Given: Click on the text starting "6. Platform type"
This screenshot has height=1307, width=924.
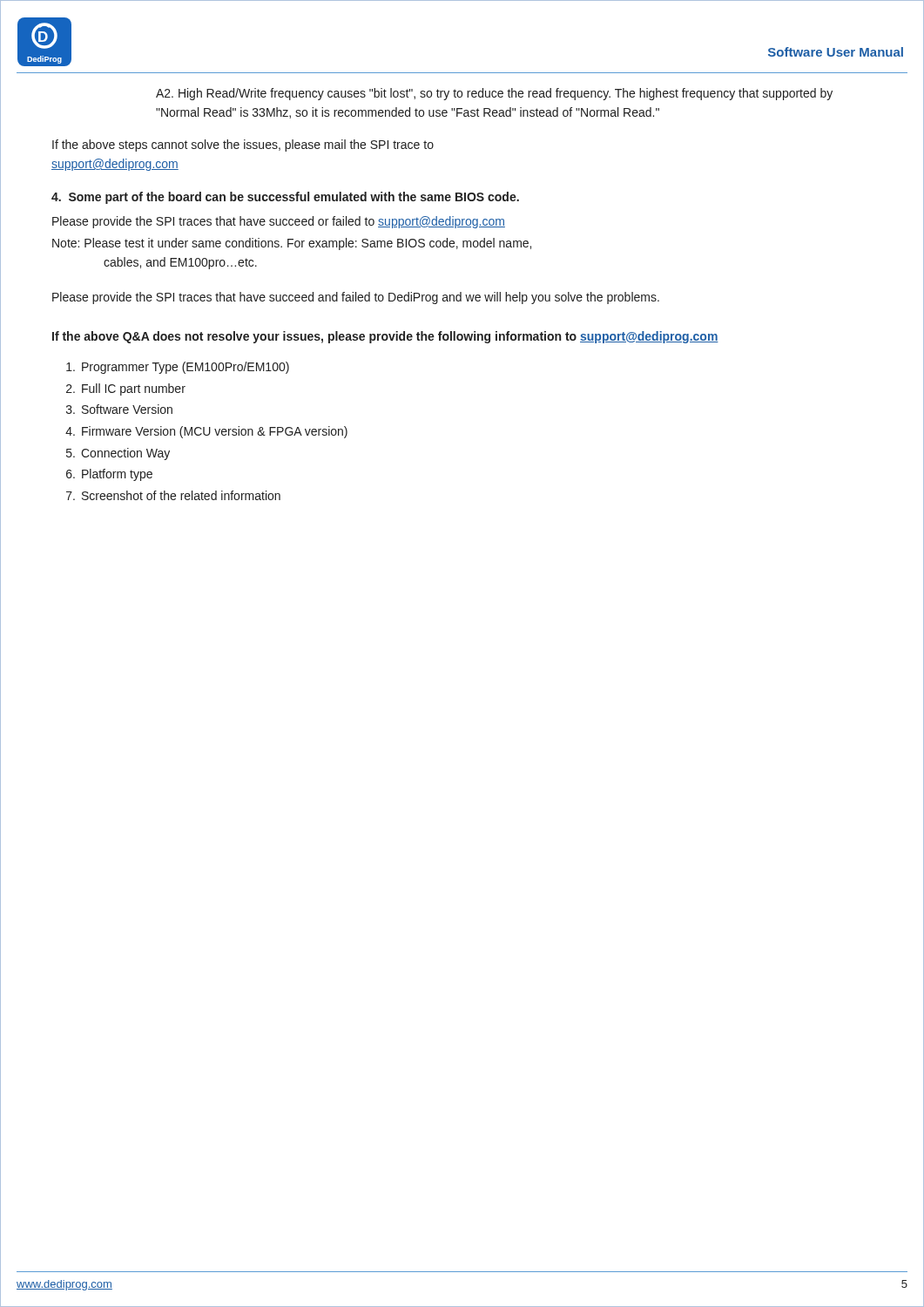Looking at the screenshot, I should (x=102, y=475).
